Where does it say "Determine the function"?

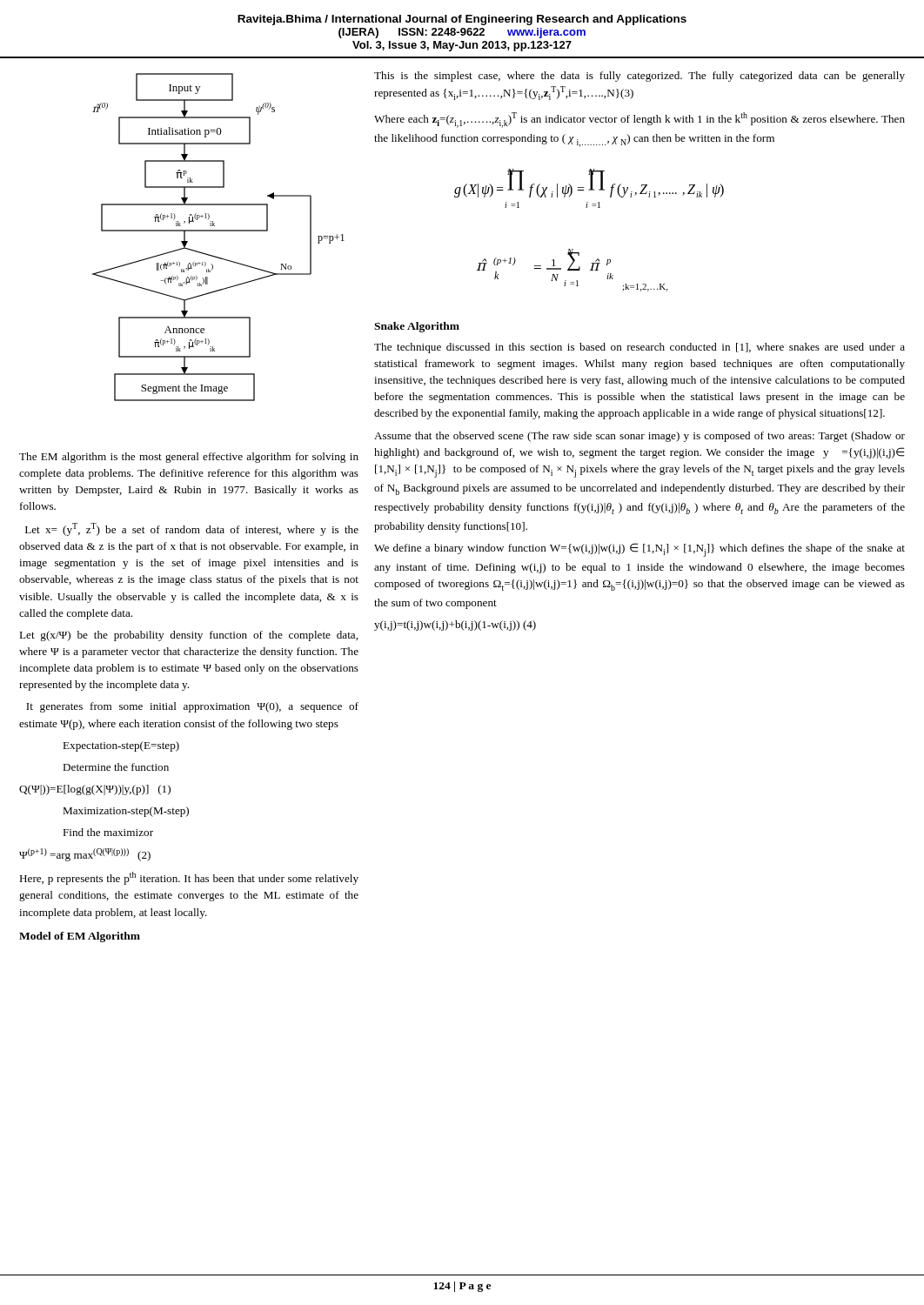[x=116, y=767]
